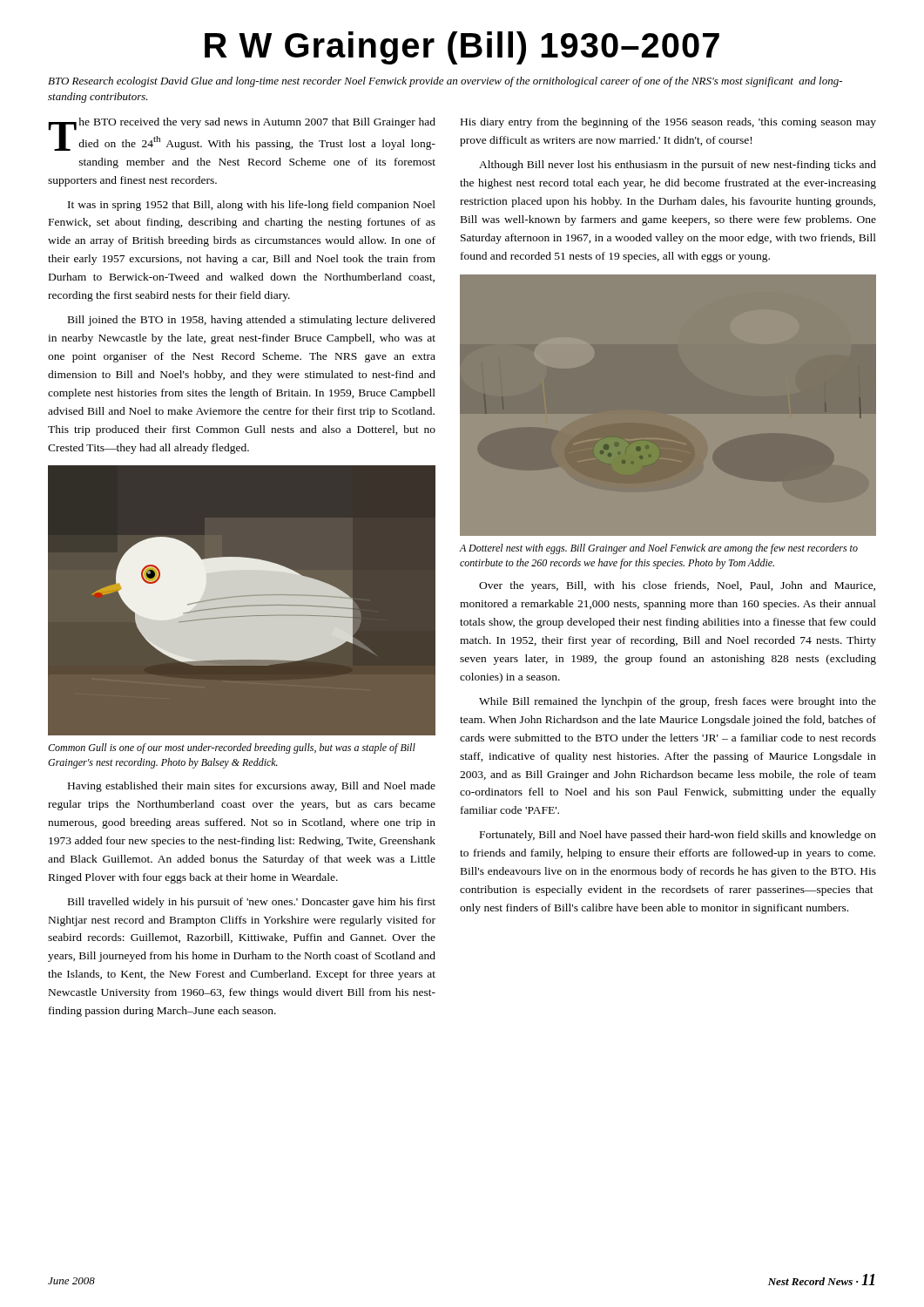Find the text starting "R W Grainger (Bill) 1930–2007"
Screen dimensions: 1307x924
point(462,45)
